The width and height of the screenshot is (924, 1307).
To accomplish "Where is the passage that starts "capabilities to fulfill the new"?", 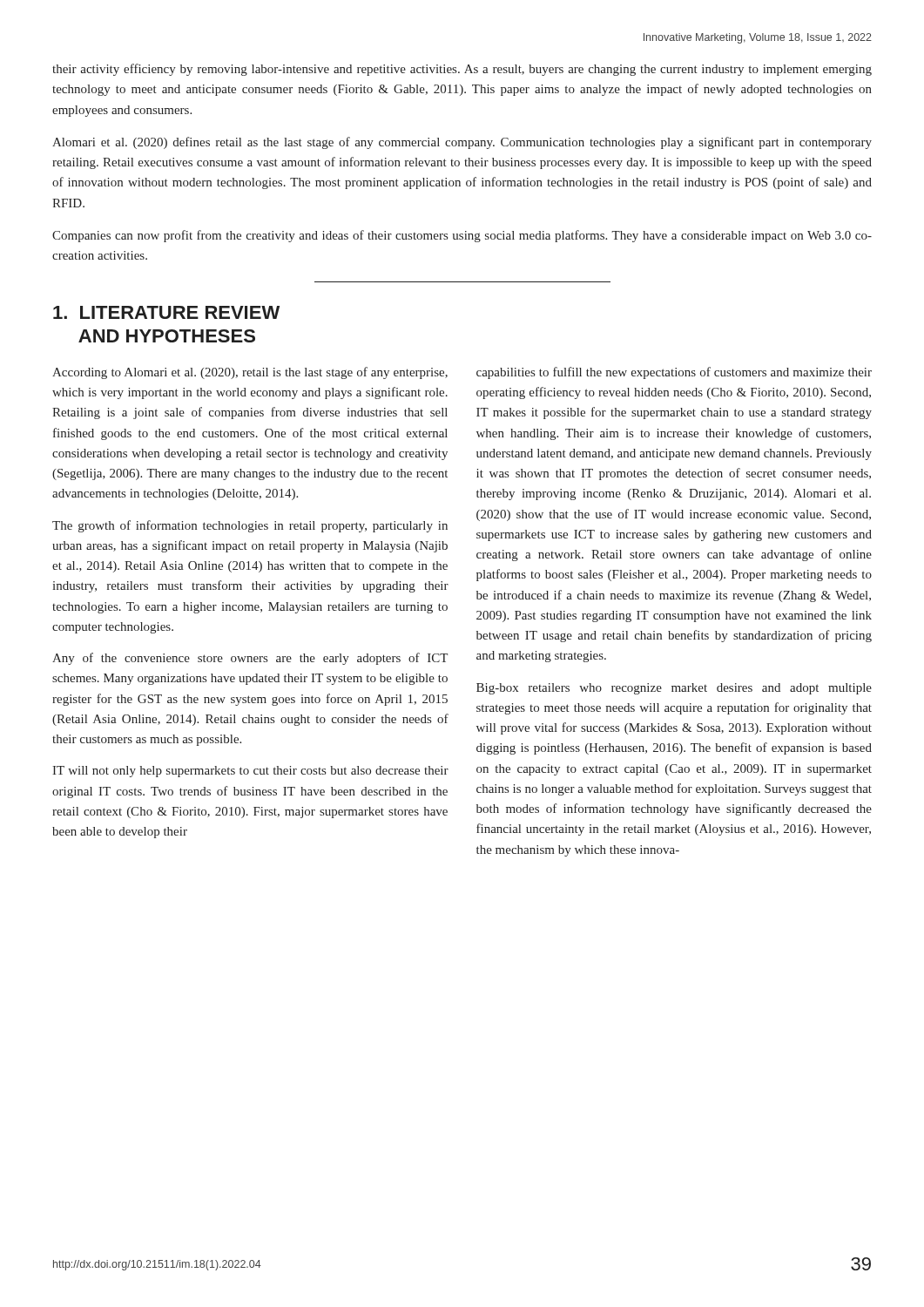I will tap(674, 611).
